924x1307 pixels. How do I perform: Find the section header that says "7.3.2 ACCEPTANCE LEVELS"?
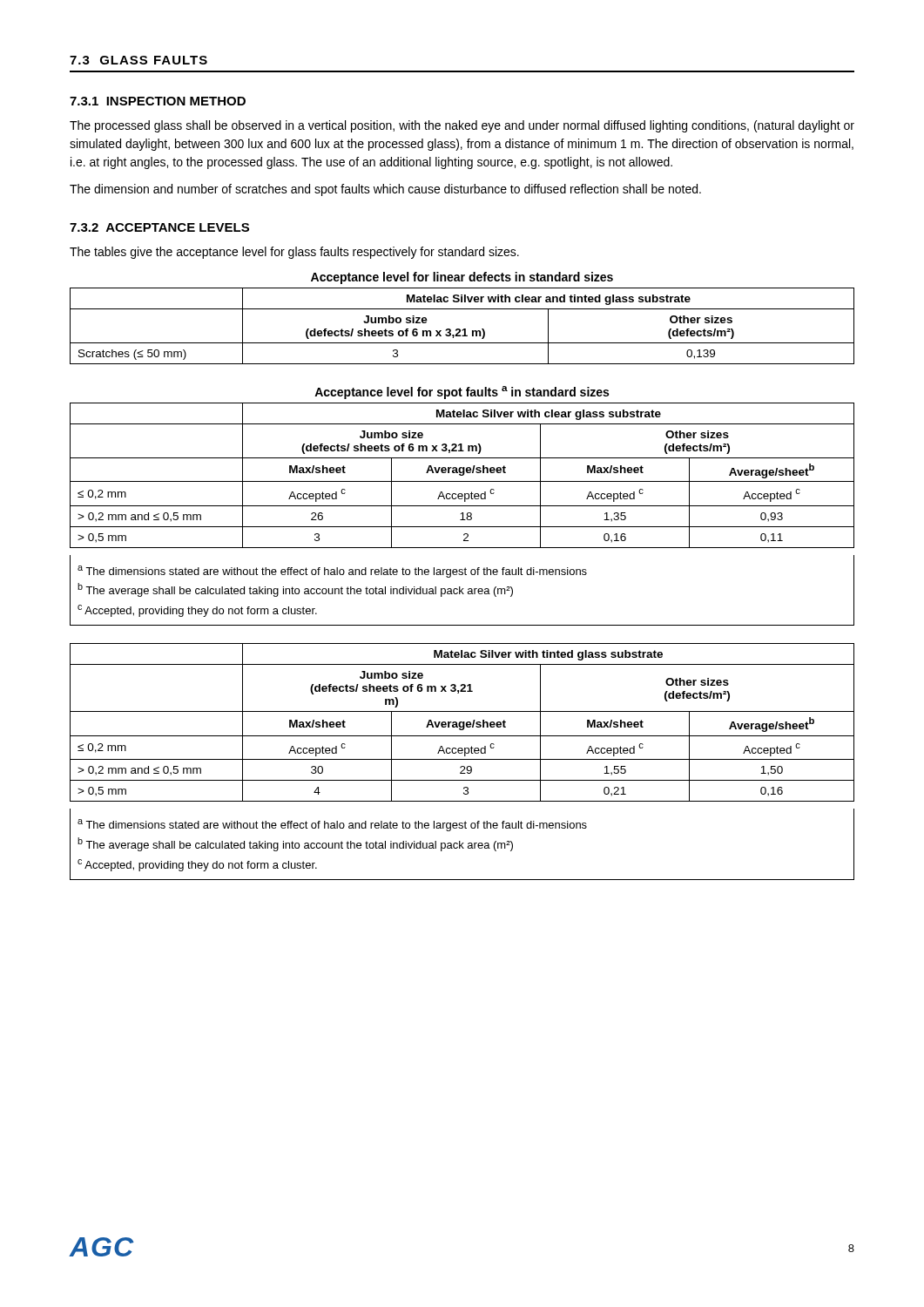(x=159, y=227)
